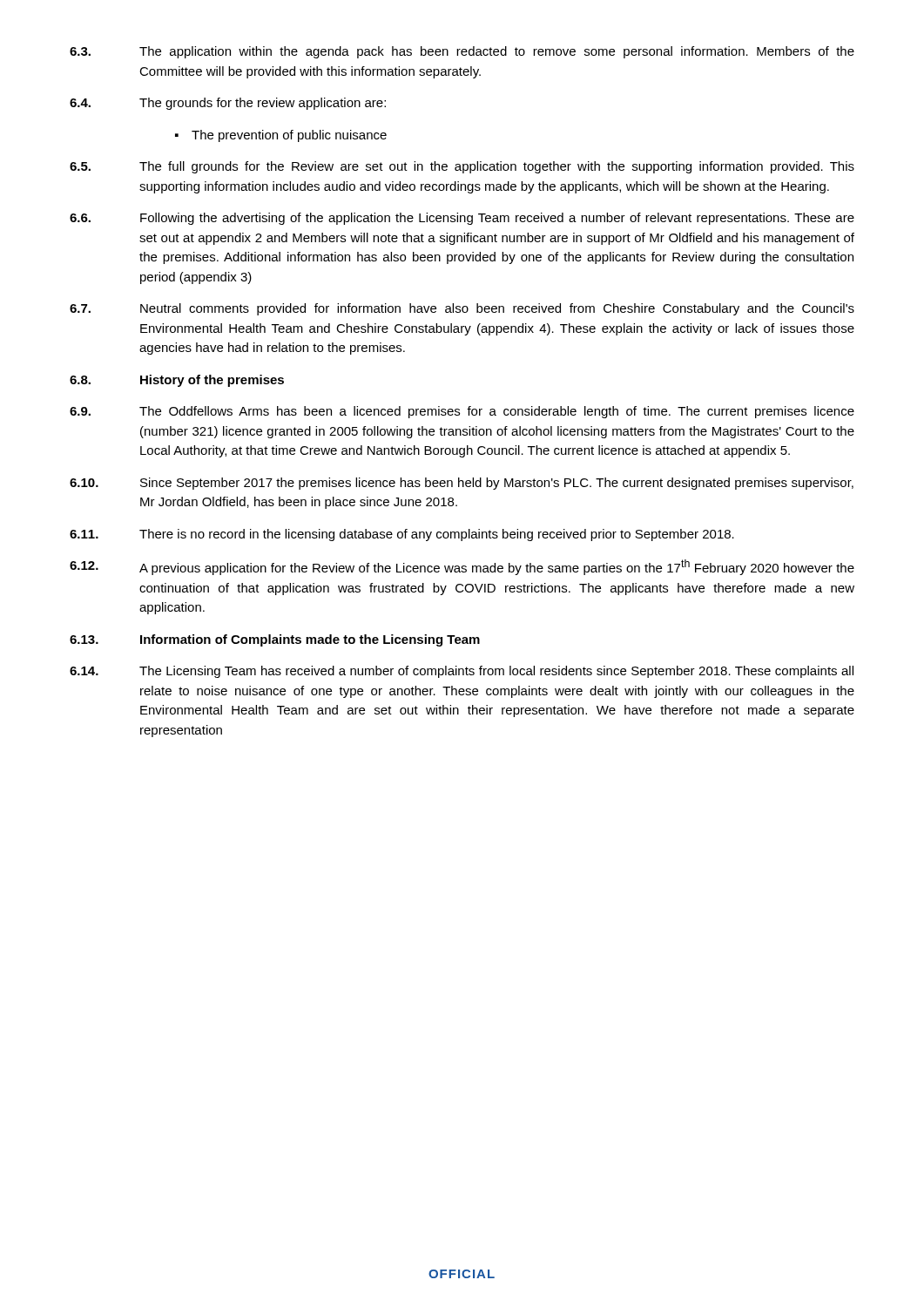Where is the passage that starts "6.9. The Oddfellows Arms"?
The image size is (924, 1307).
(462, 431)
